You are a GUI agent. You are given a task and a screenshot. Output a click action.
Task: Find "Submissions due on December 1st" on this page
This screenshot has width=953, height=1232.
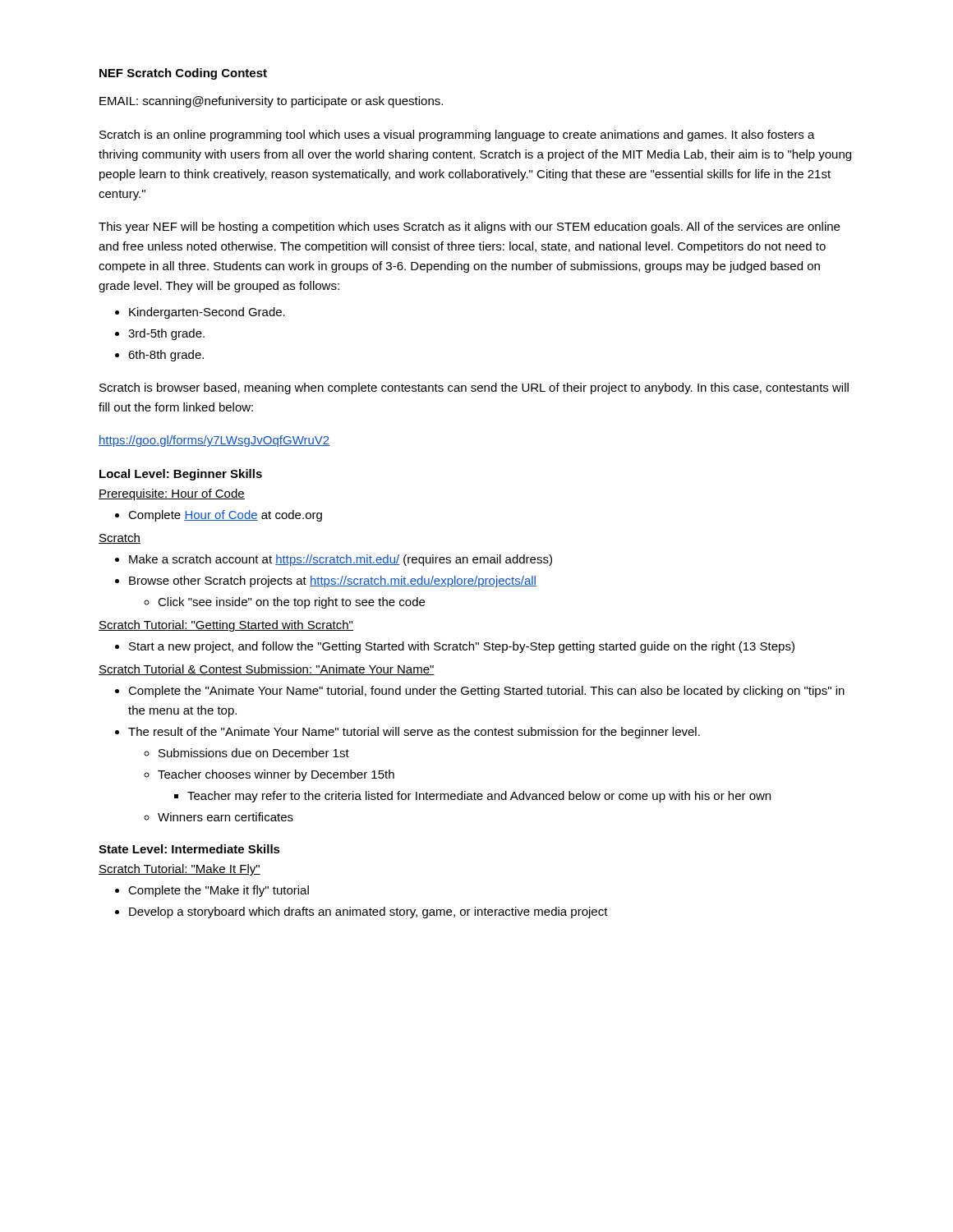[x=253, y=753]
